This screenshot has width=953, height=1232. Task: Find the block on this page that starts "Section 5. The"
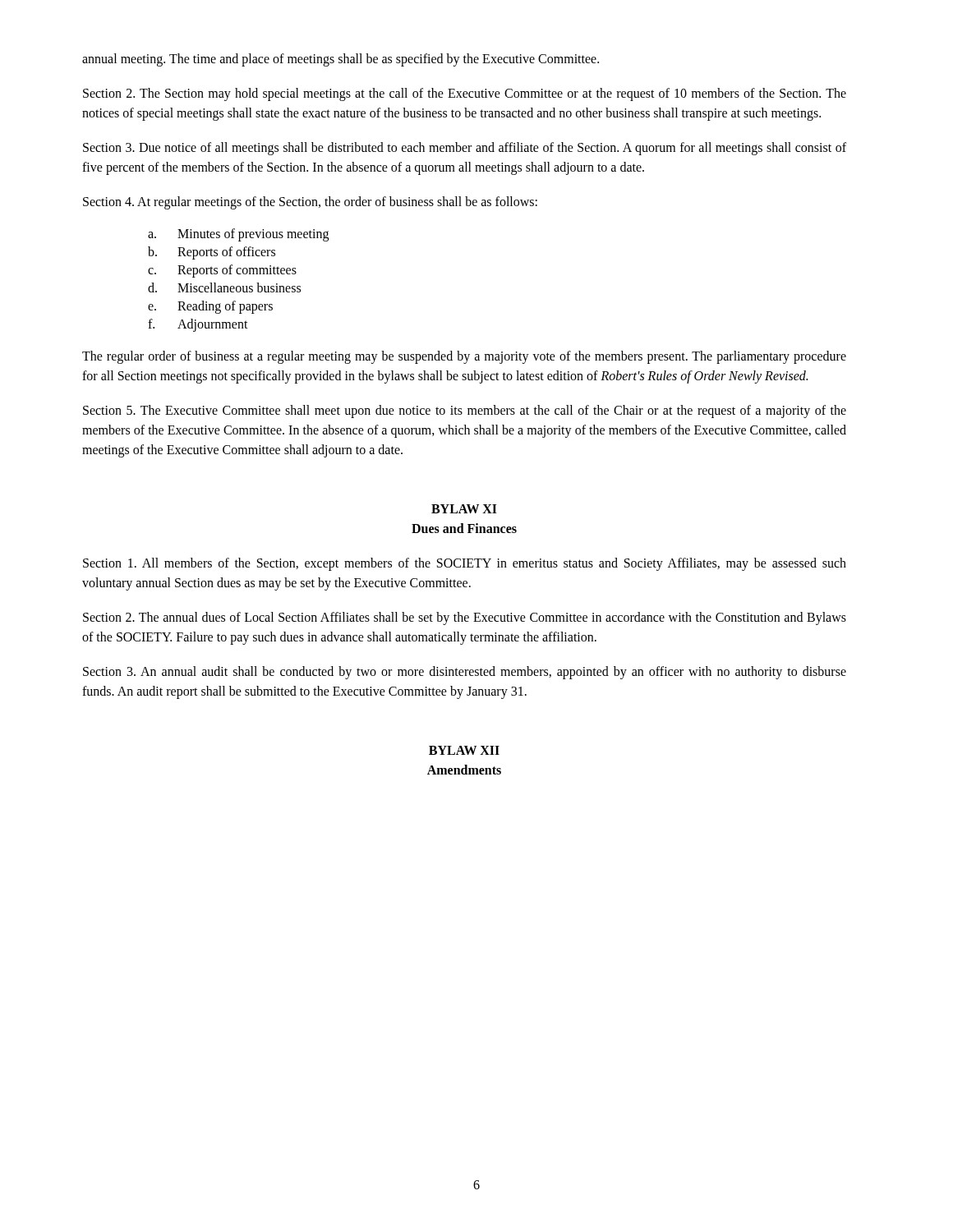464,430
